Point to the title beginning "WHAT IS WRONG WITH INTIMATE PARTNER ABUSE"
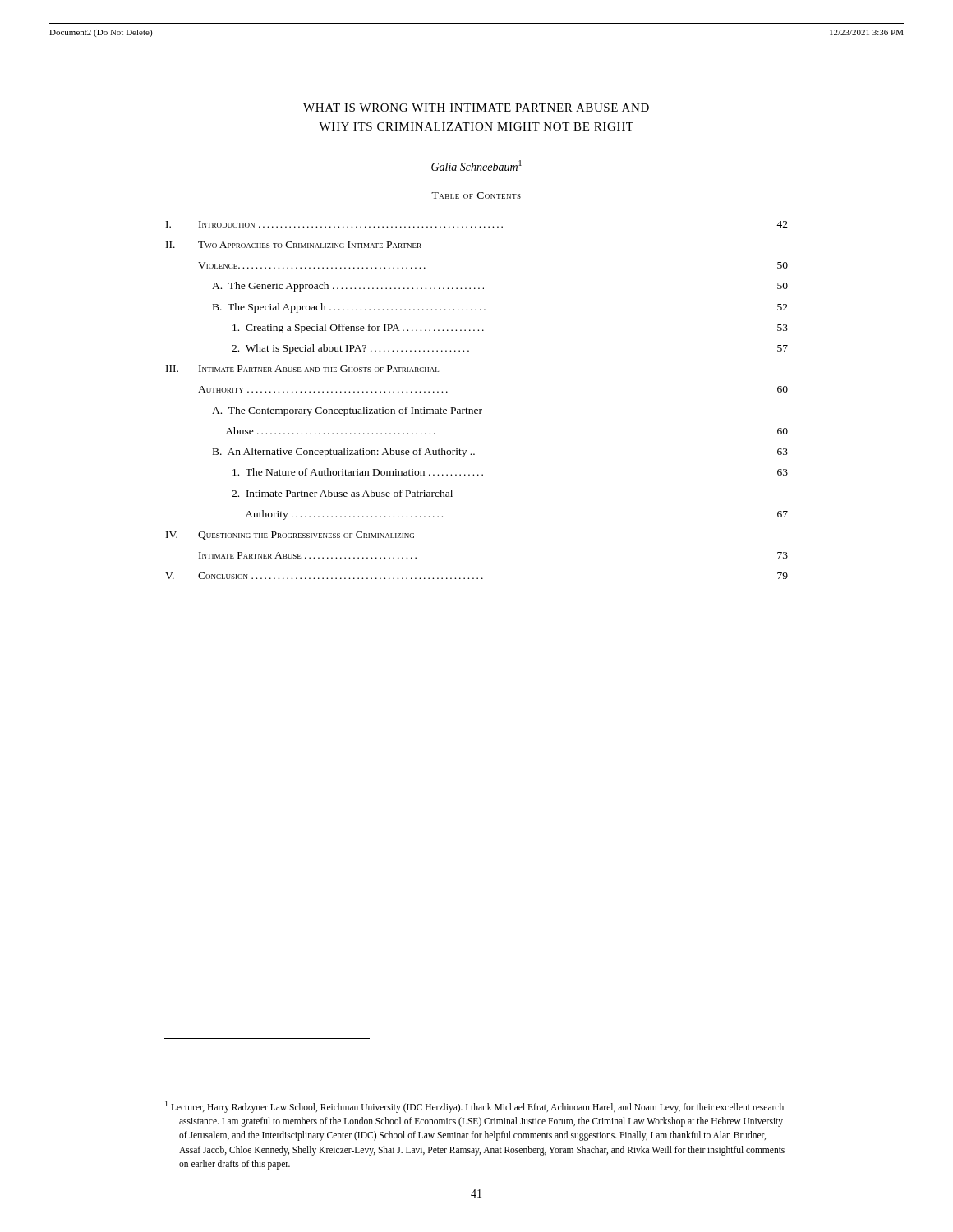Image resolution: width=953 pixels, height=1232 pixels. 476,117
